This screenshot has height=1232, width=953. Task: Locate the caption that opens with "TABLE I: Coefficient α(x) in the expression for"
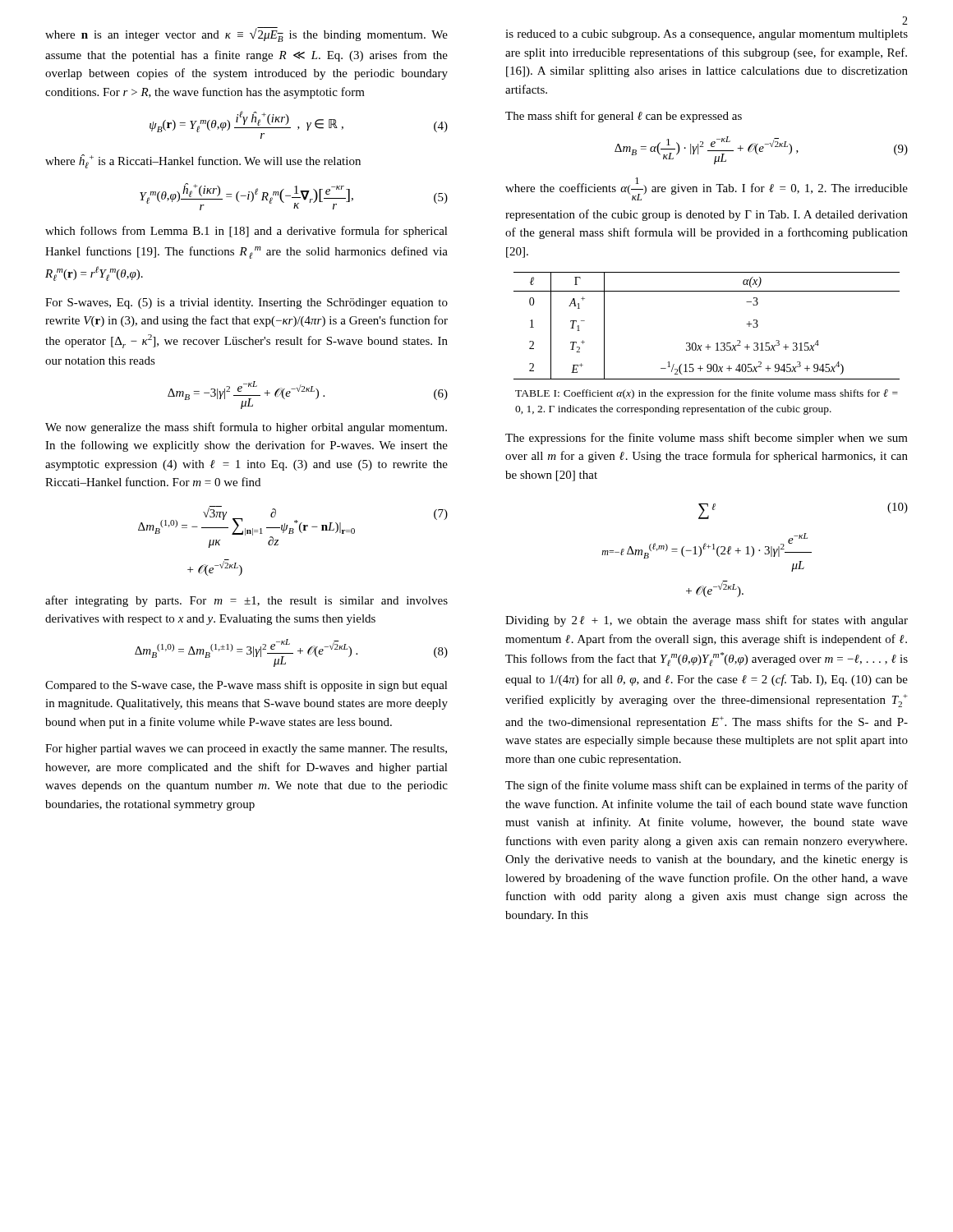707,401
